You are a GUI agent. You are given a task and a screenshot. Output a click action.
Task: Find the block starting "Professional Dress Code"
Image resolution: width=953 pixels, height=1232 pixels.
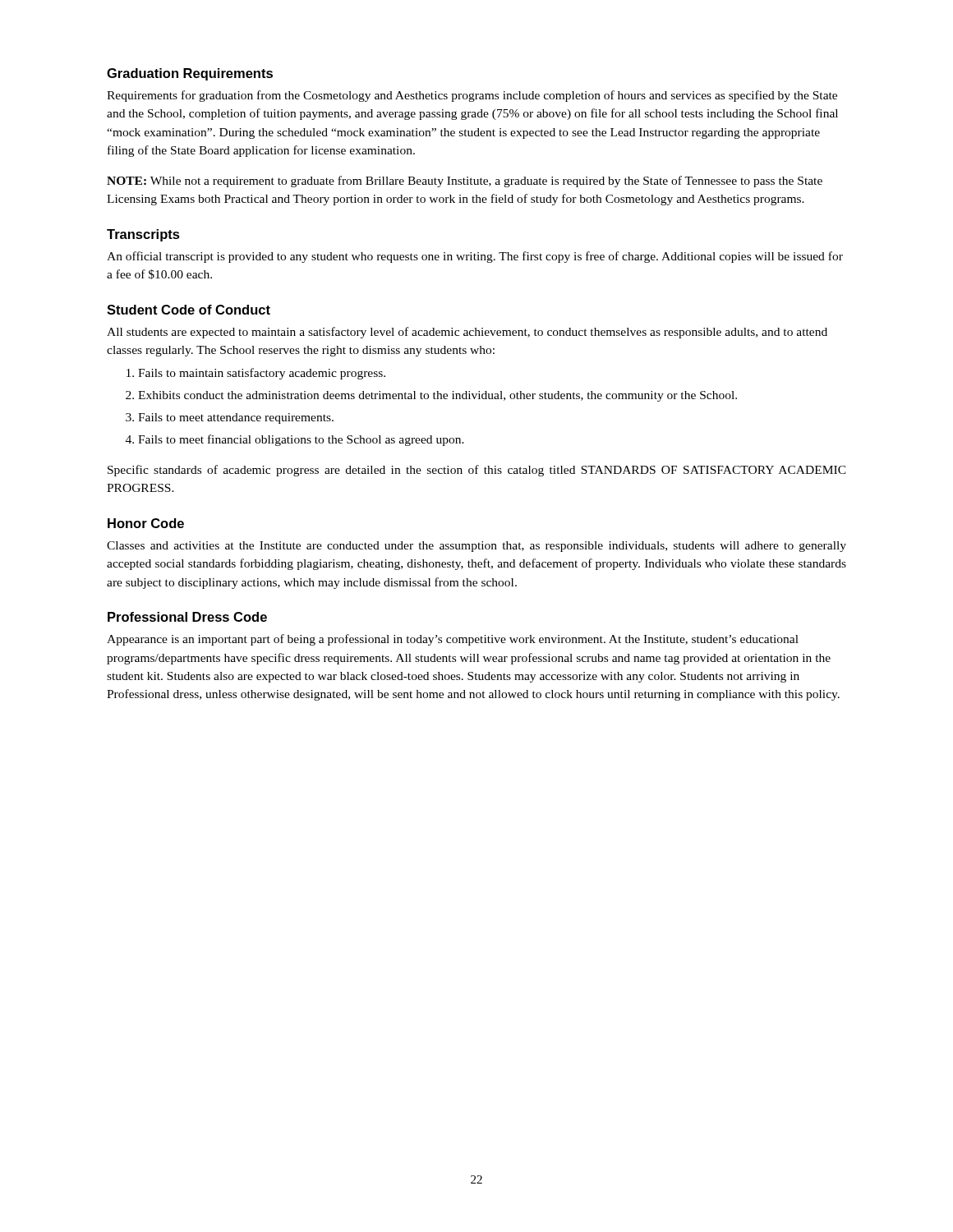click(x=187, y=617)
